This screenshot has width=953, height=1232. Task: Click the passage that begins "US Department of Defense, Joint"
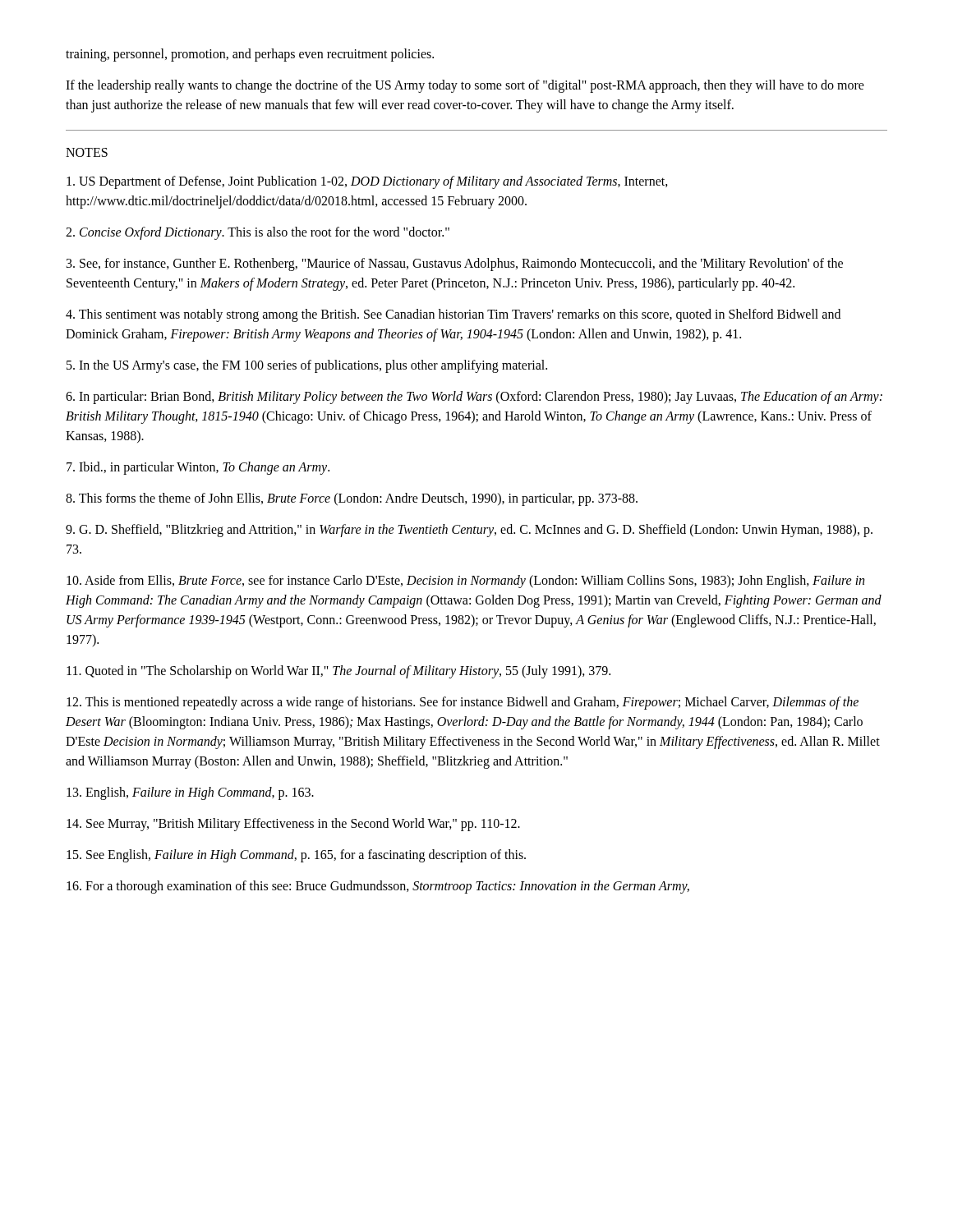point(367,191)
